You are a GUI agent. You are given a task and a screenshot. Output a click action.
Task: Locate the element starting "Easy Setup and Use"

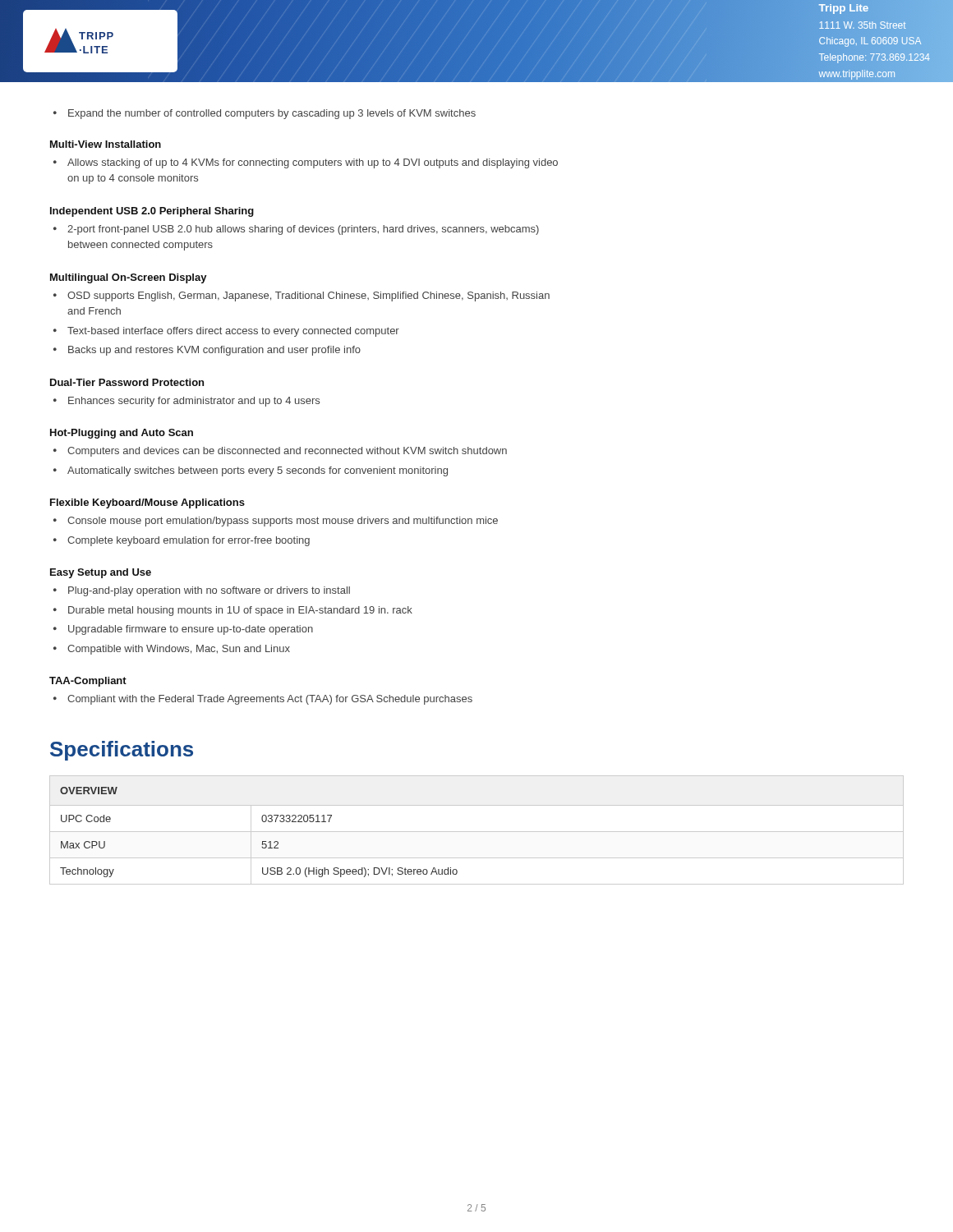100,572
